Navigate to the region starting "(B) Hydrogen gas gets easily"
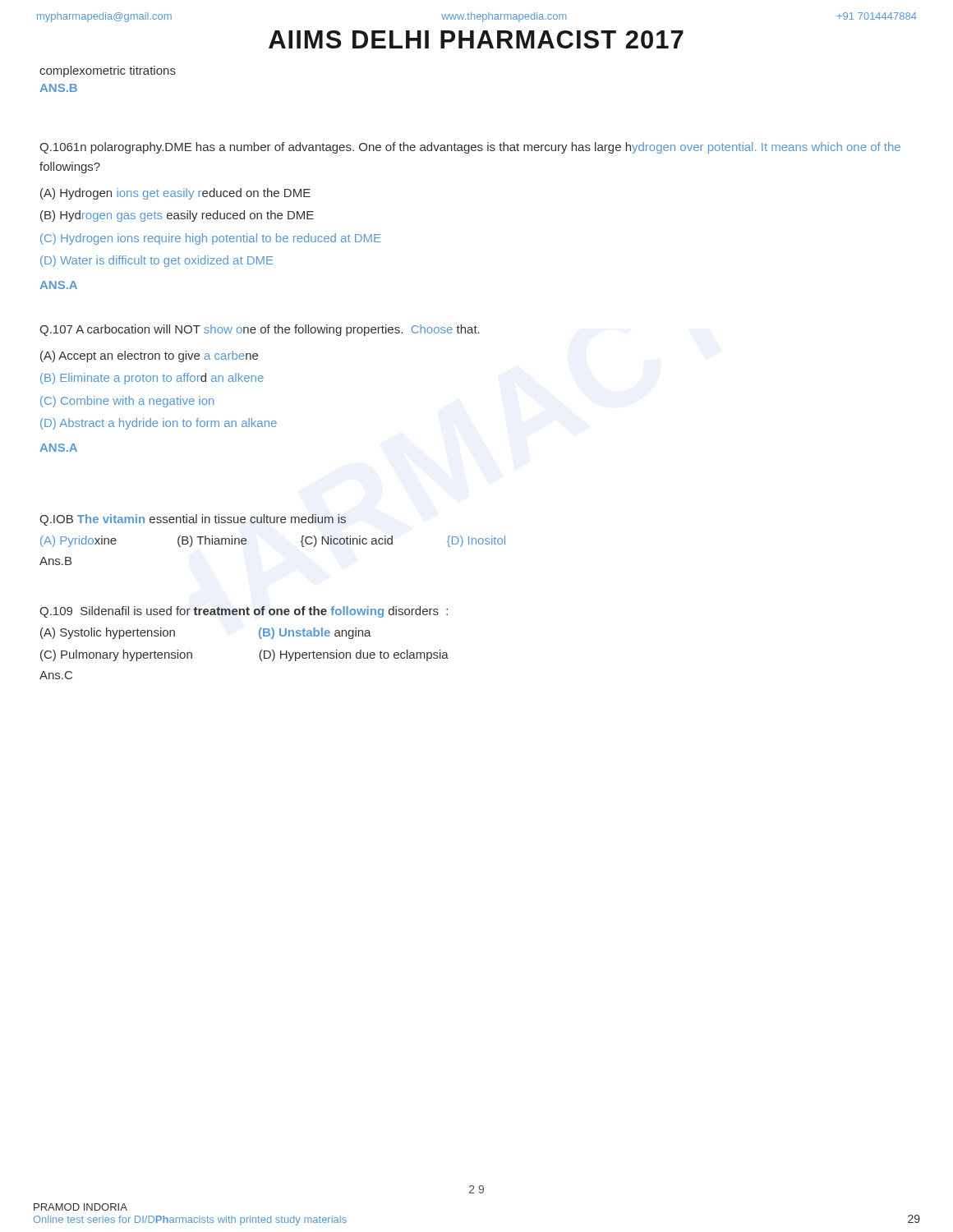Image resolution: width=953 pixels, height=1232 pixels. pos(177,215)
